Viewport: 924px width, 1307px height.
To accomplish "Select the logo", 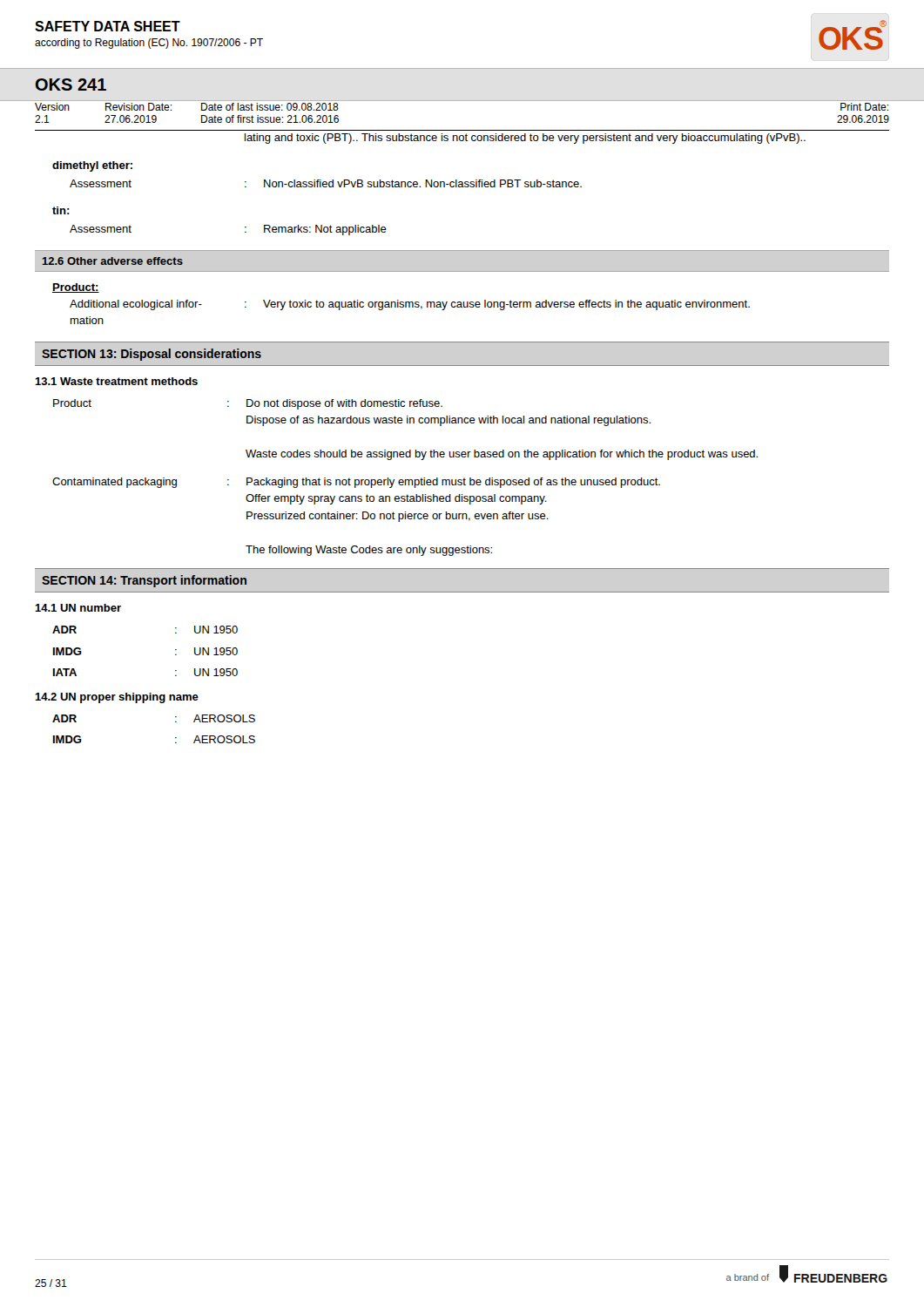I will [850, 38].
